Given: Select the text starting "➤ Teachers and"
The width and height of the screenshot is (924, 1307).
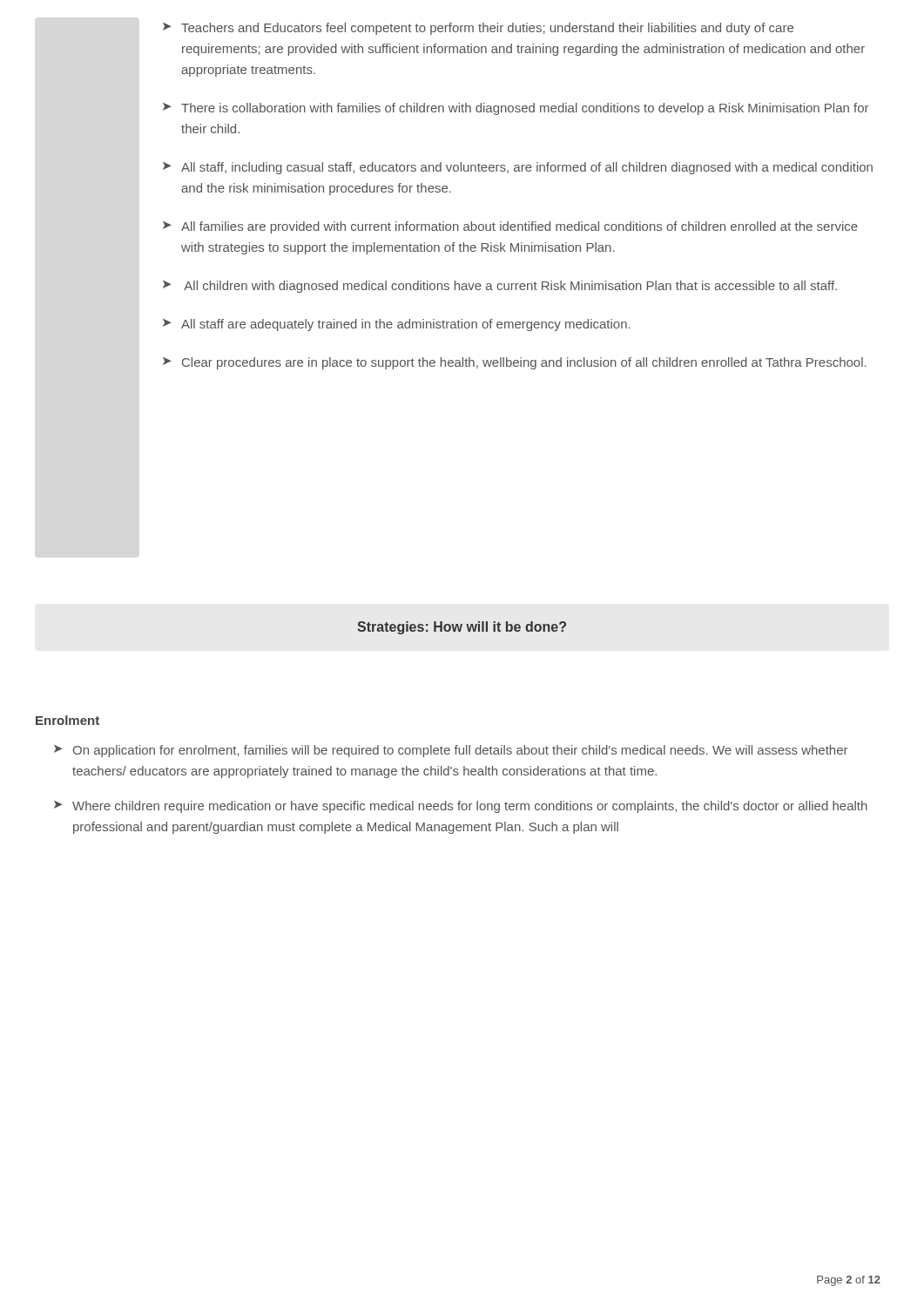Looking at the screenshot, I should (518, 49).
